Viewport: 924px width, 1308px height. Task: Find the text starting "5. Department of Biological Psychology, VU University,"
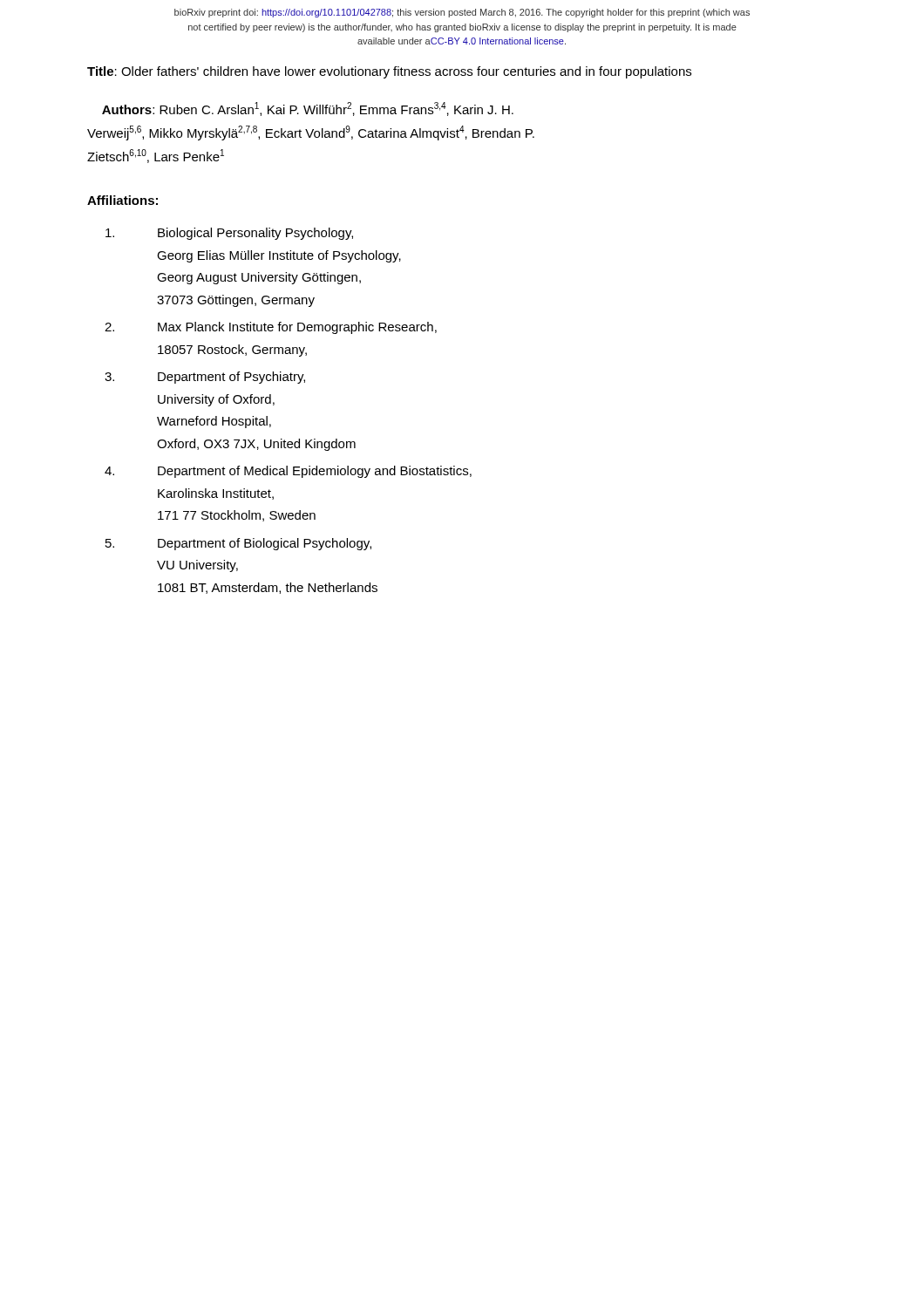(238, 544)
